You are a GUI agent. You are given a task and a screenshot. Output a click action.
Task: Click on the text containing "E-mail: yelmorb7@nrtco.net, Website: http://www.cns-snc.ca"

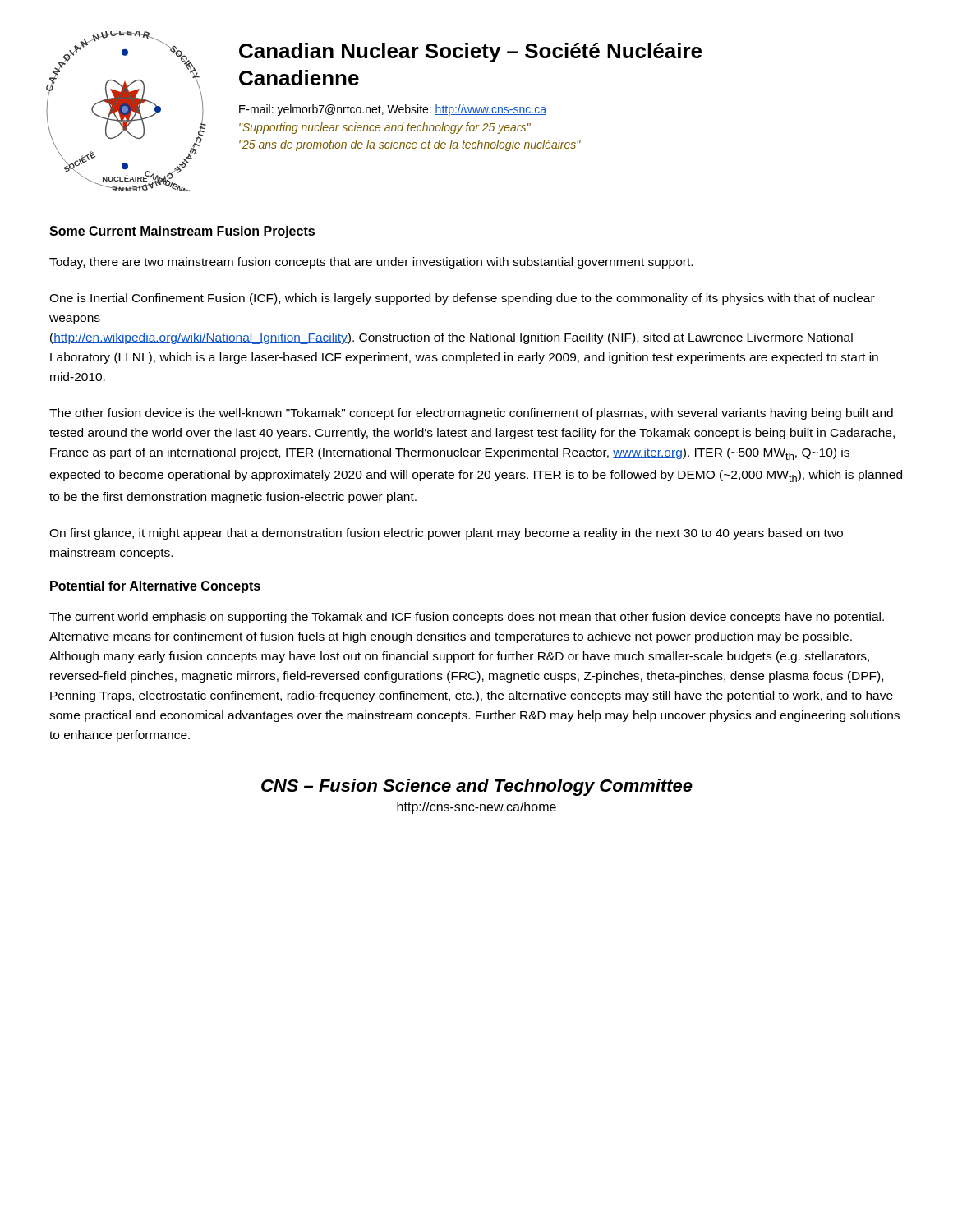[x=392, y=109]
